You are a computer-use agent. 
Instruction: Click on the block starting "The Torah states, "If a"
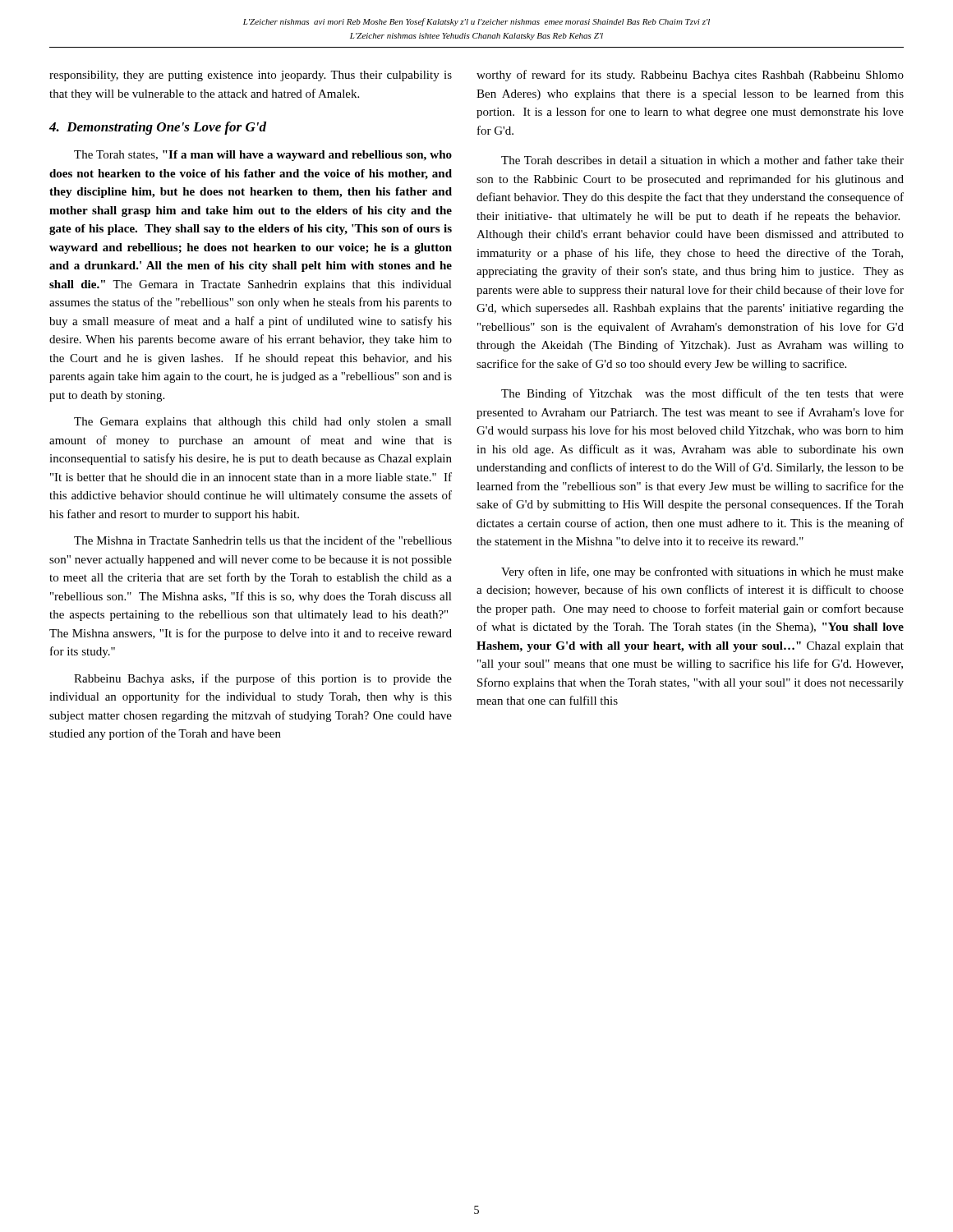click(x=251, y=275)
